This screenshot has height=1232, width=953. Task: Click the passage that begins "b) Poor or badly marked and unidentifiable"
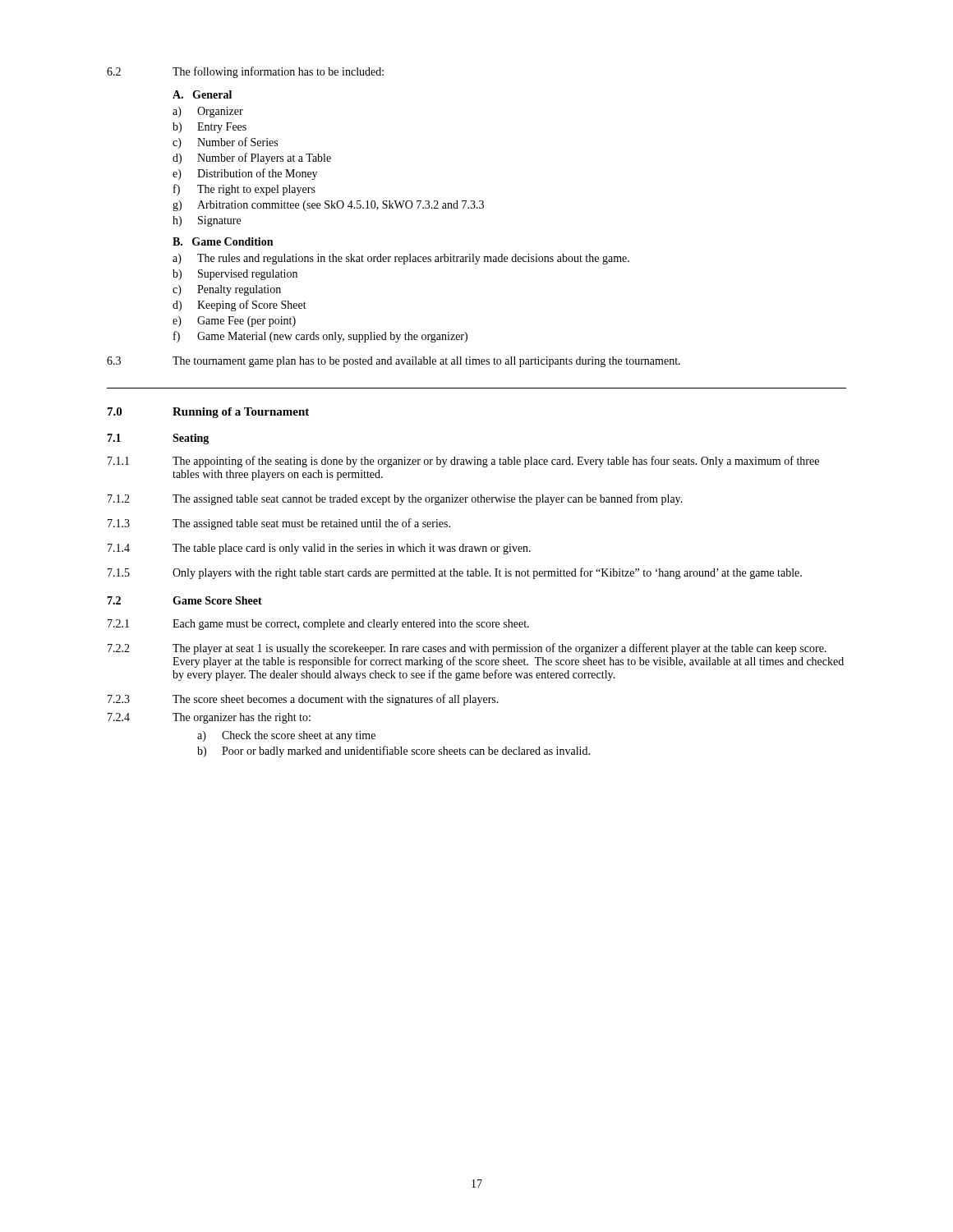point(522,752)
